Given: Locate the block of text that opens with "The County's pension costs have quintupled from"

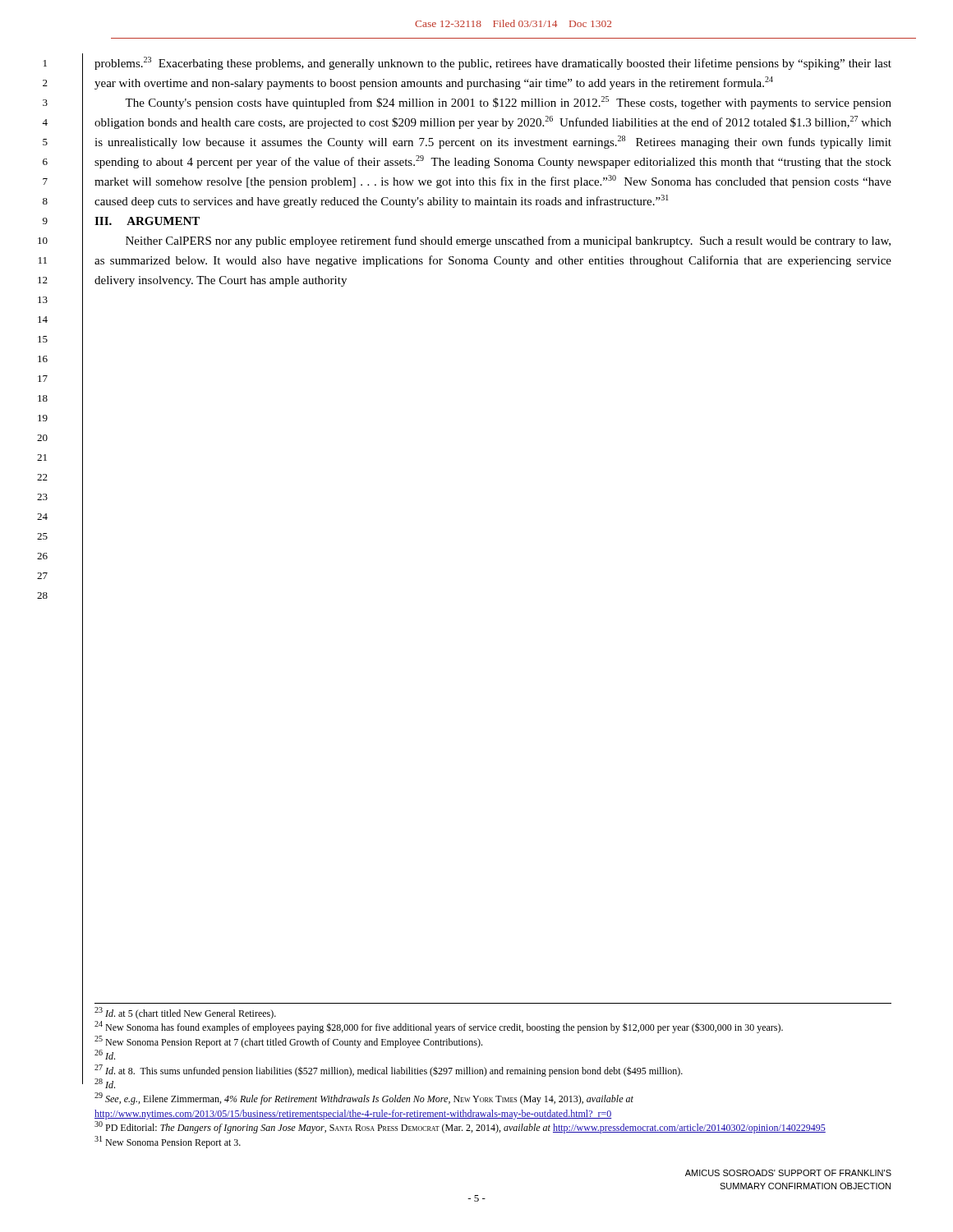Looking at the screenshot, I should click(x=493, y=151).
